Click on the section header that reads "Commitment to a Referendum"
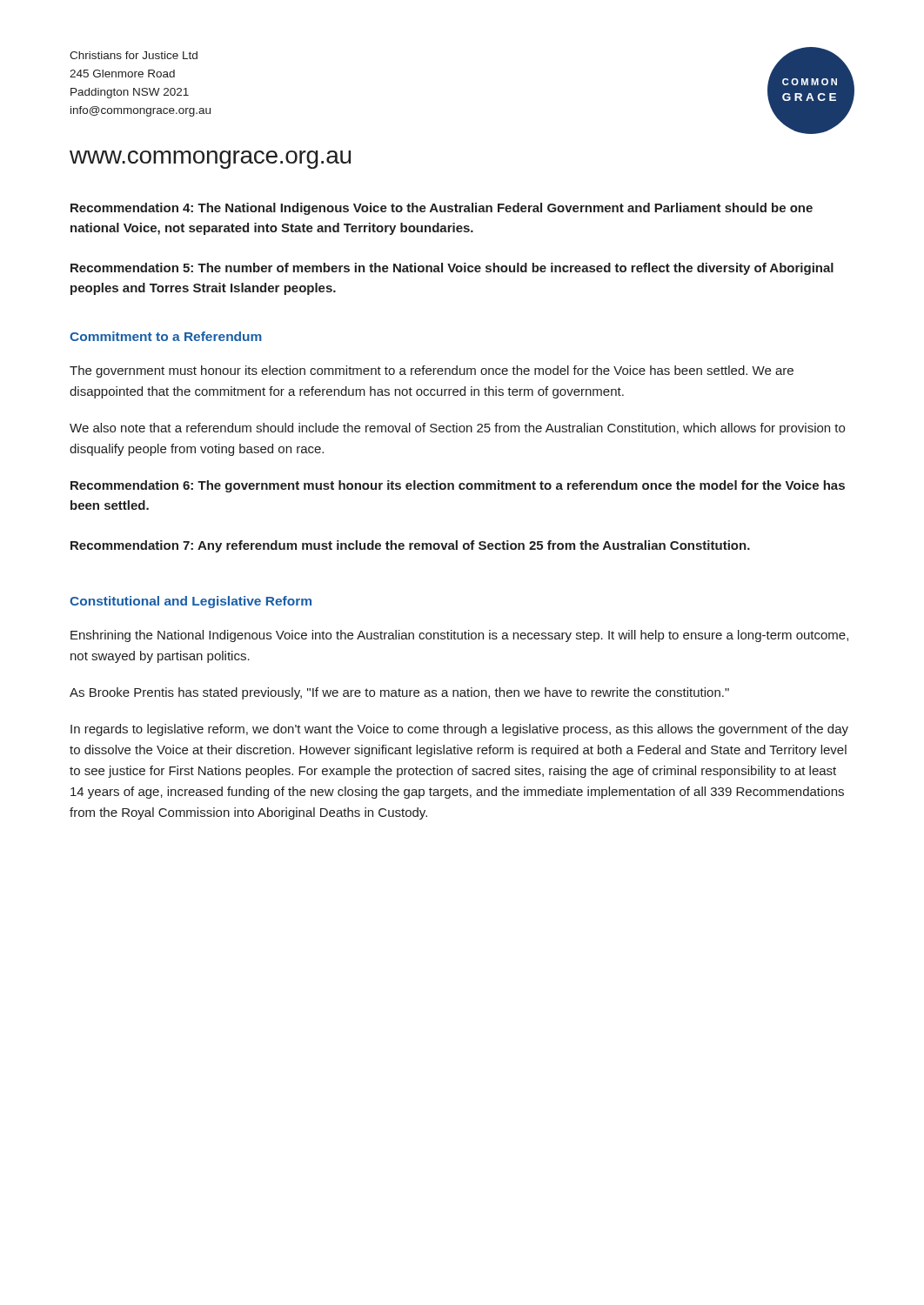The width and height of the screenshot is (924, 1305). 166,336
